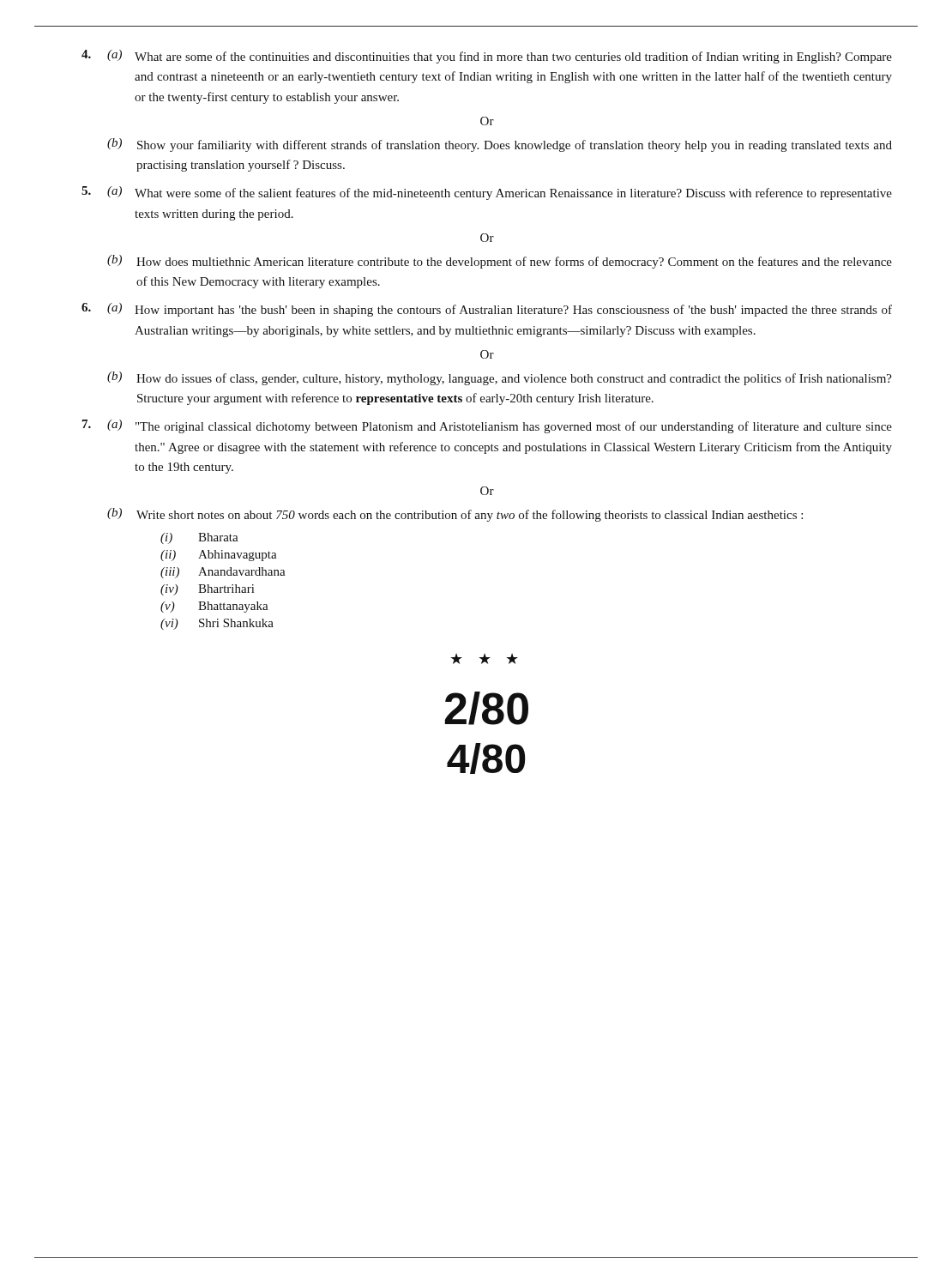Image resolution: width=952 pixels, height=1287 pixels.
Task: Click on the text containing "2/80 4/80"
Action: click(x=487, y=733)
